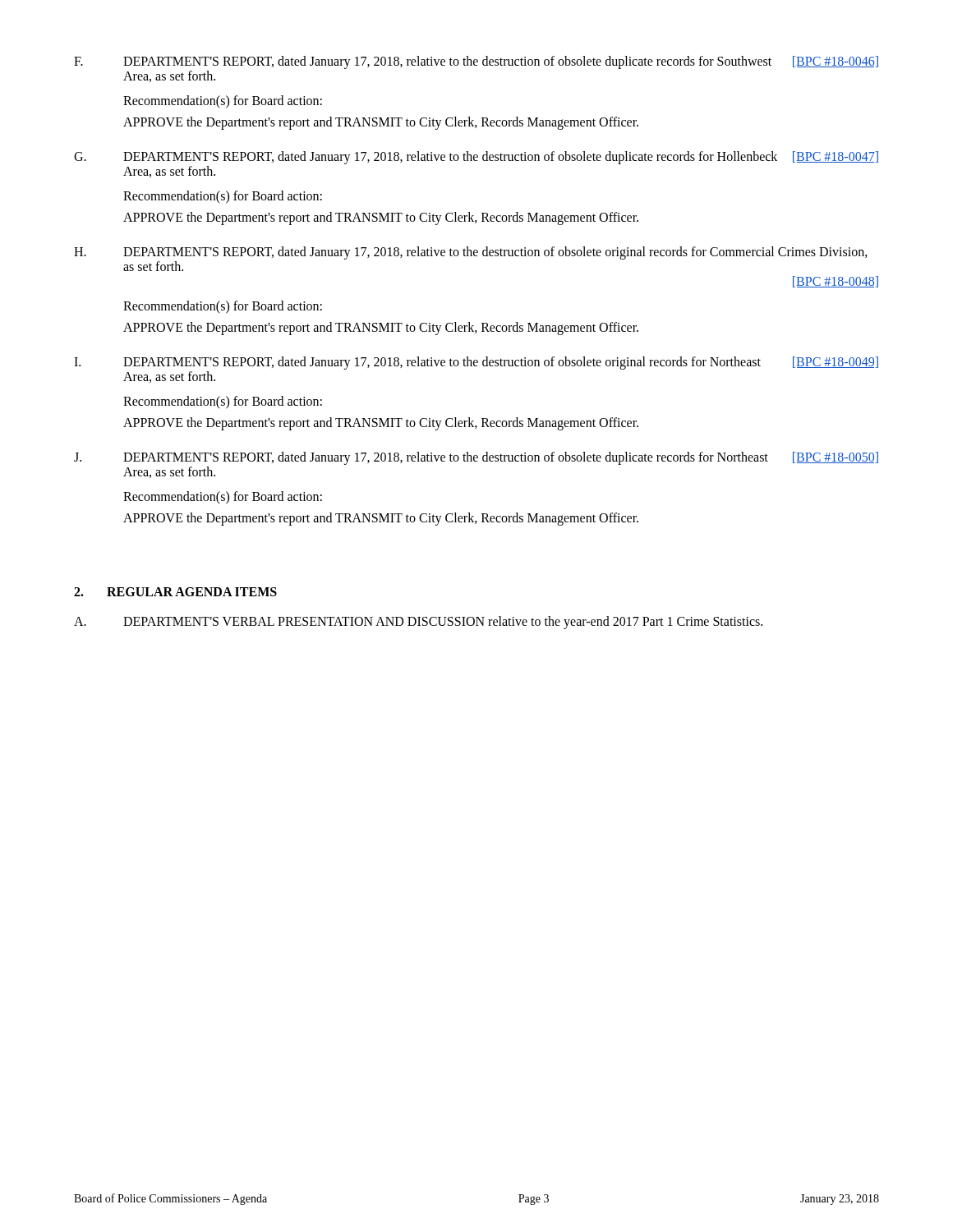This screenshot has width=953, height=1232.
Task: Navigate to the region starting "I. DEPARTMENT'S REPORT, dated January"
Action: pyautogui.click(x=476, y=363)
